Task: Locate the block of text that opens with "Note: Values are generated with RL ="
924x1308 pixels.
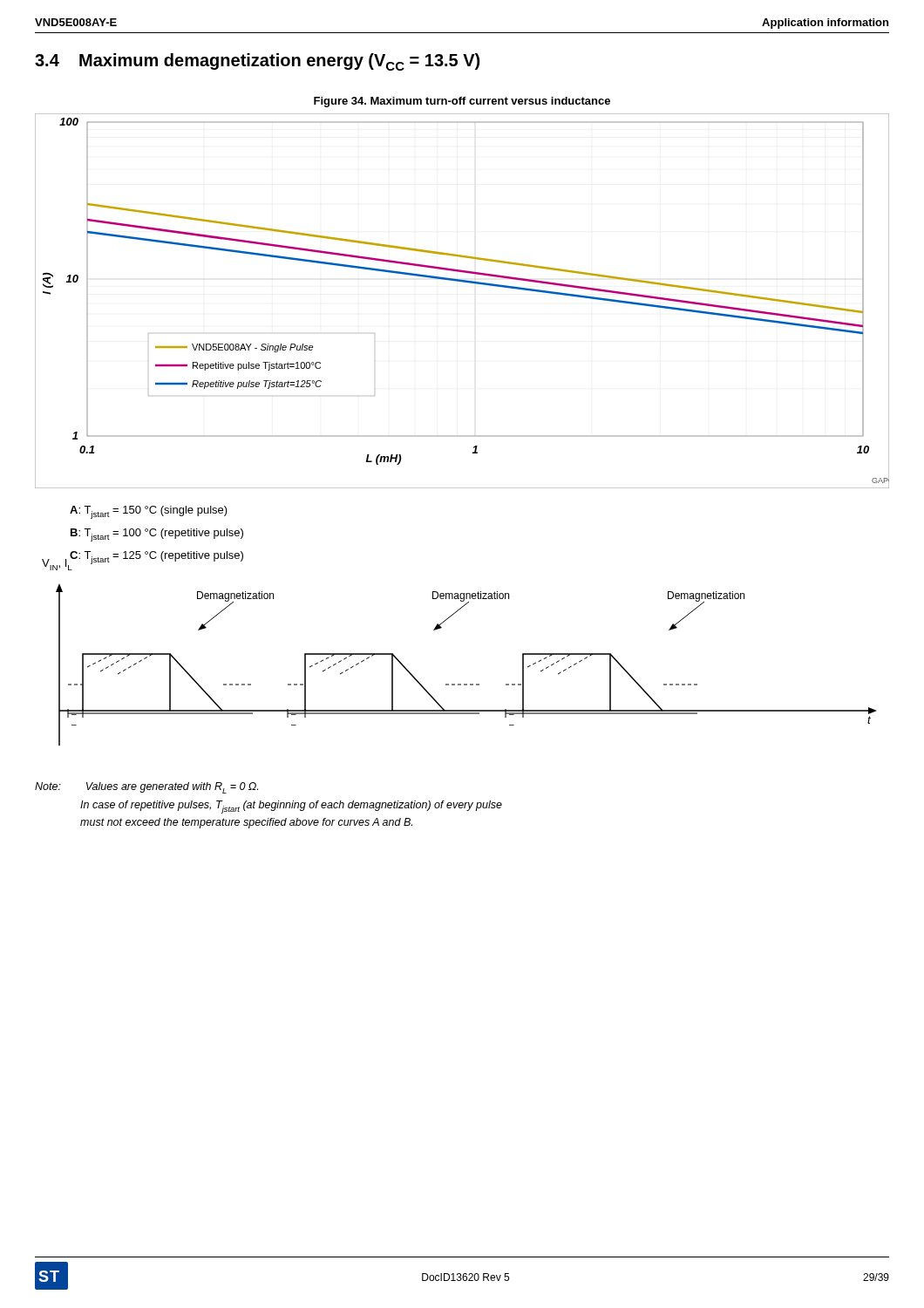Action: click(x=268, y=804)
